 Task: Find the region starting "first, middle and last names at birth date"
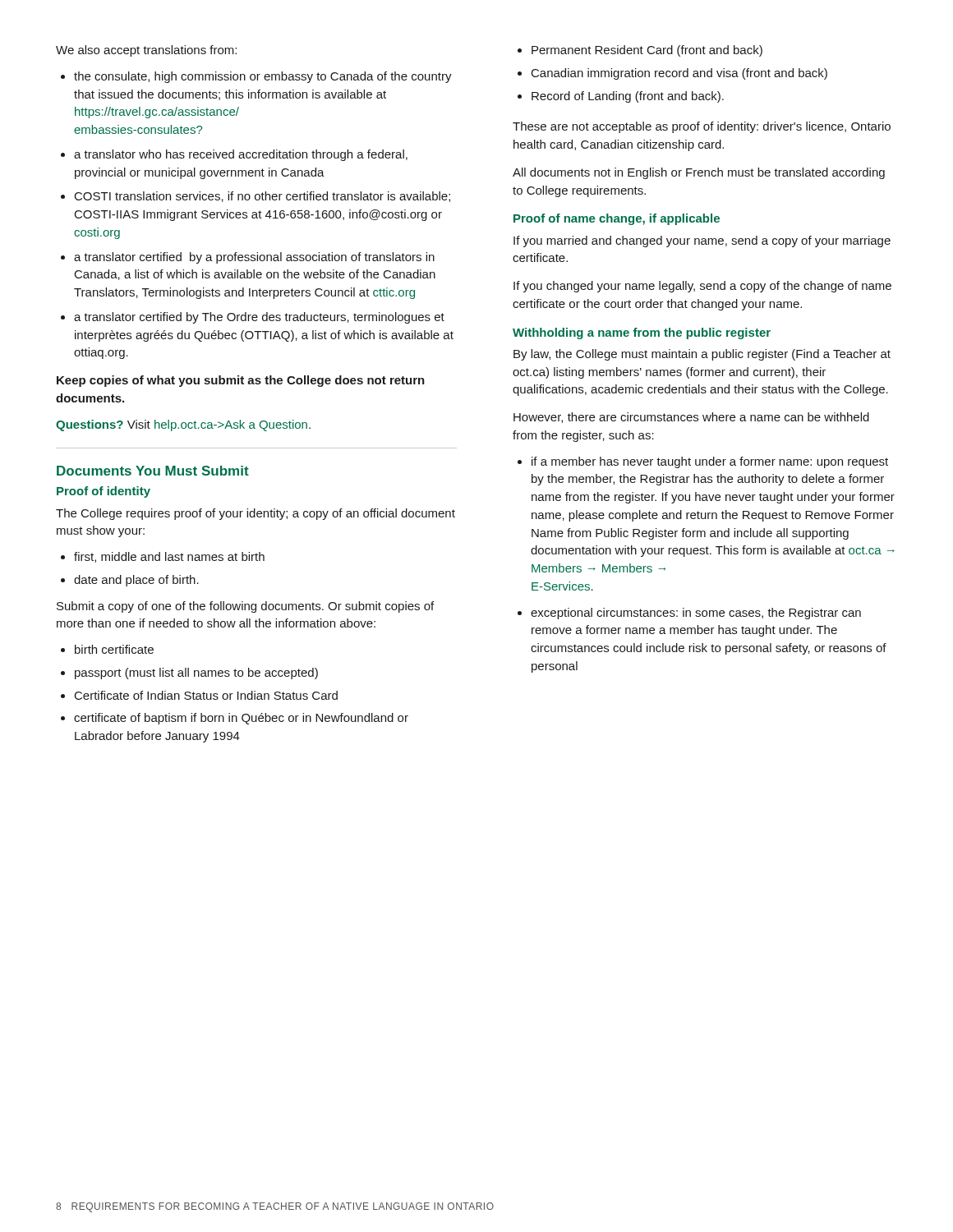pyautogui.click(x=256, y=568)
